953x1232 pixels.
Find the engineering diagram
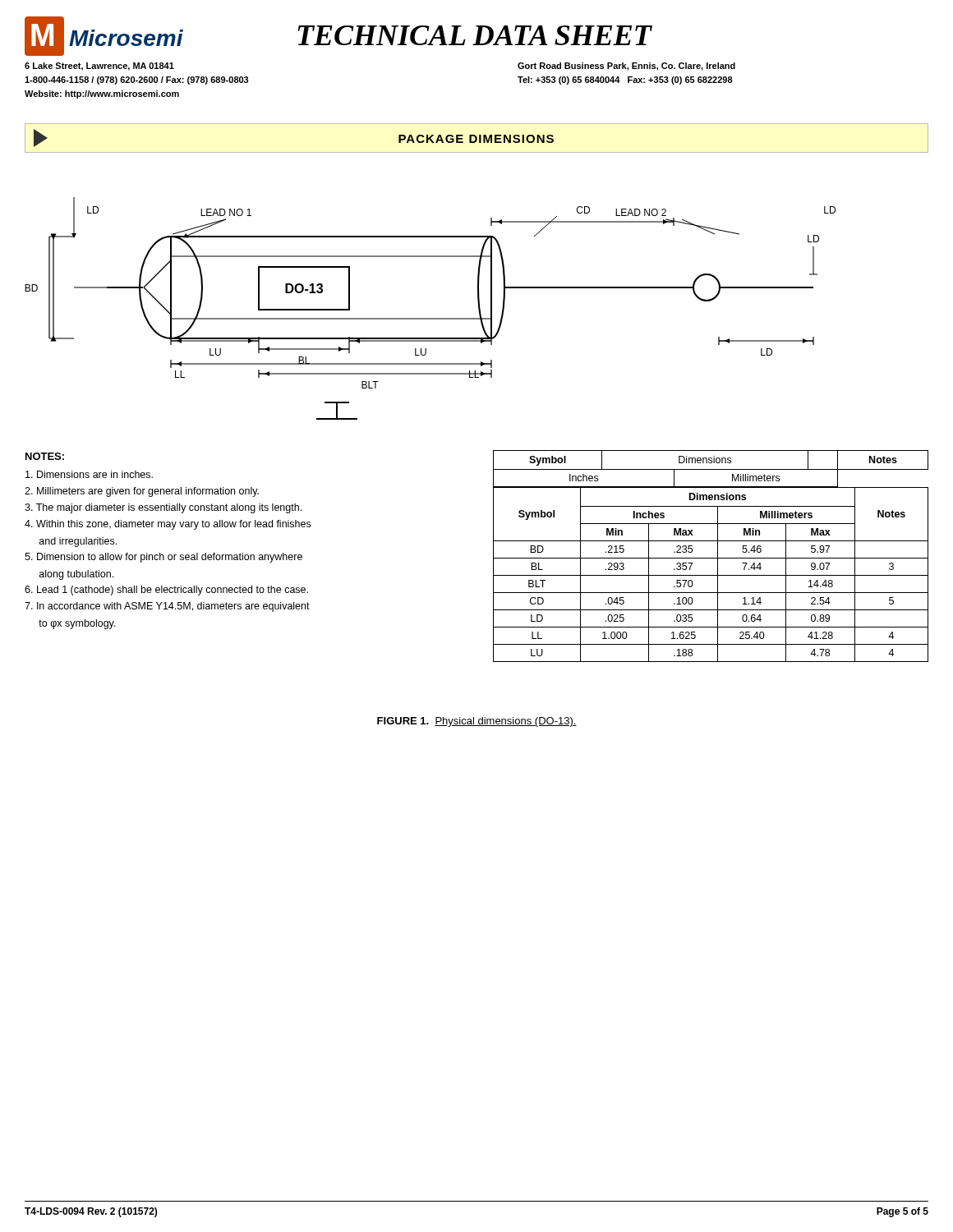pos(476,296)
